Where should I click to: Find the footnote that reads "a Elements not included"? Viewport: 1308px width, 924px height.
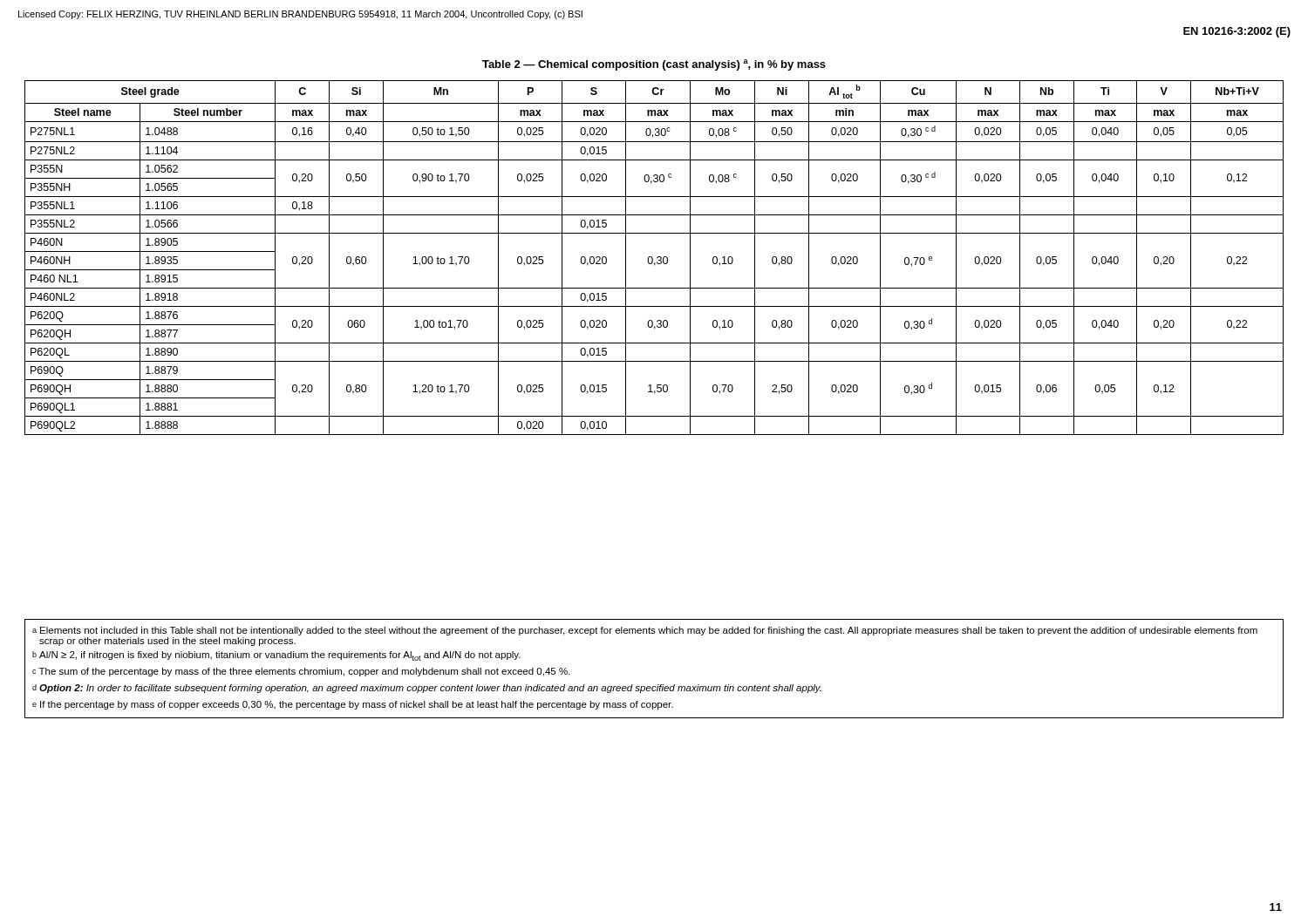[654, 635]
